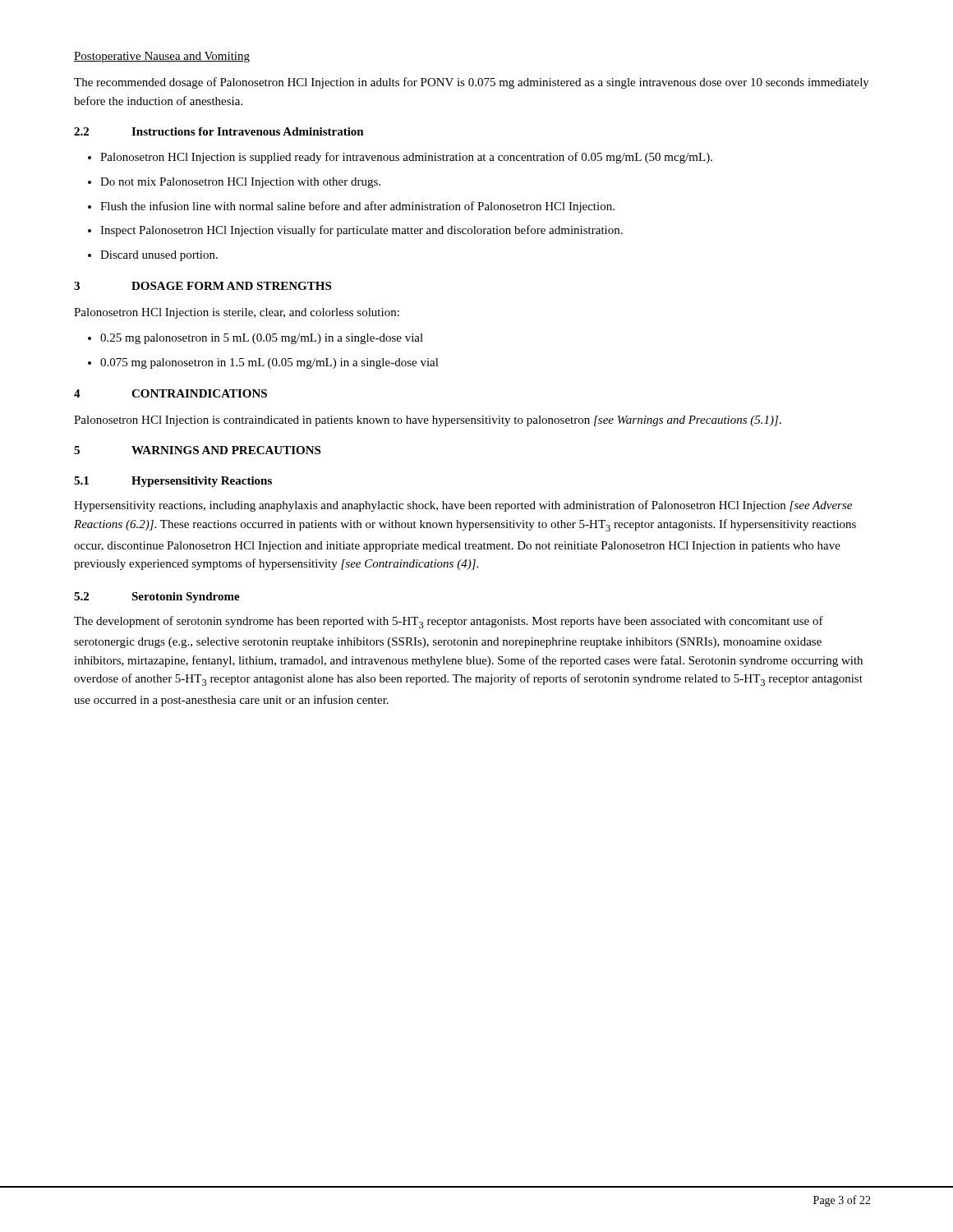The width and height of the screenshot is (953, 1232).
Task: Select the text block that reads "Palonosetron HCl Injection is contraindicated in patients"
Action: tap(428, 419)
